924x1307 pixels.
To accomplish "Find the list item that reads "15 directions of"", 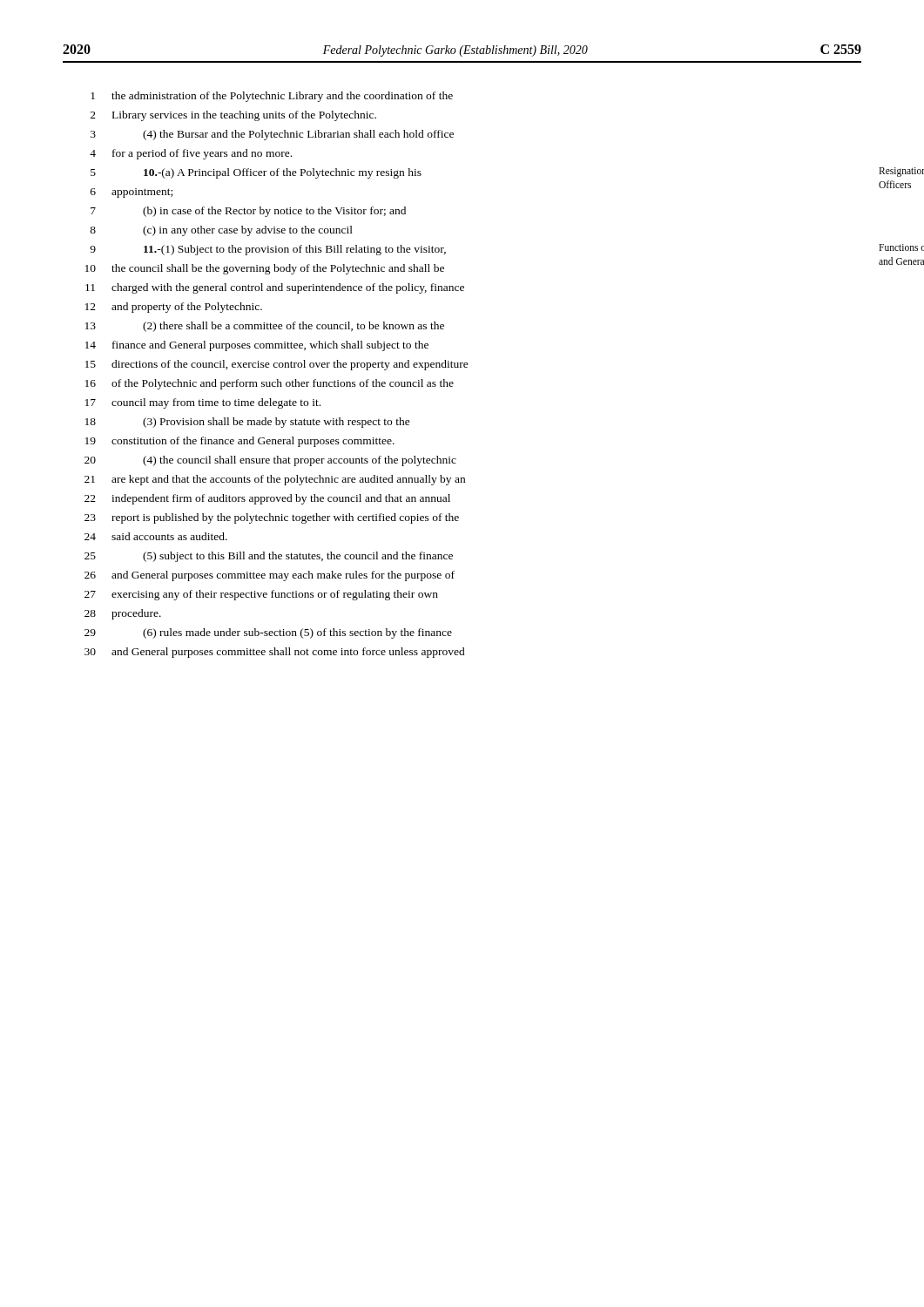I will [x=462, y=365].
